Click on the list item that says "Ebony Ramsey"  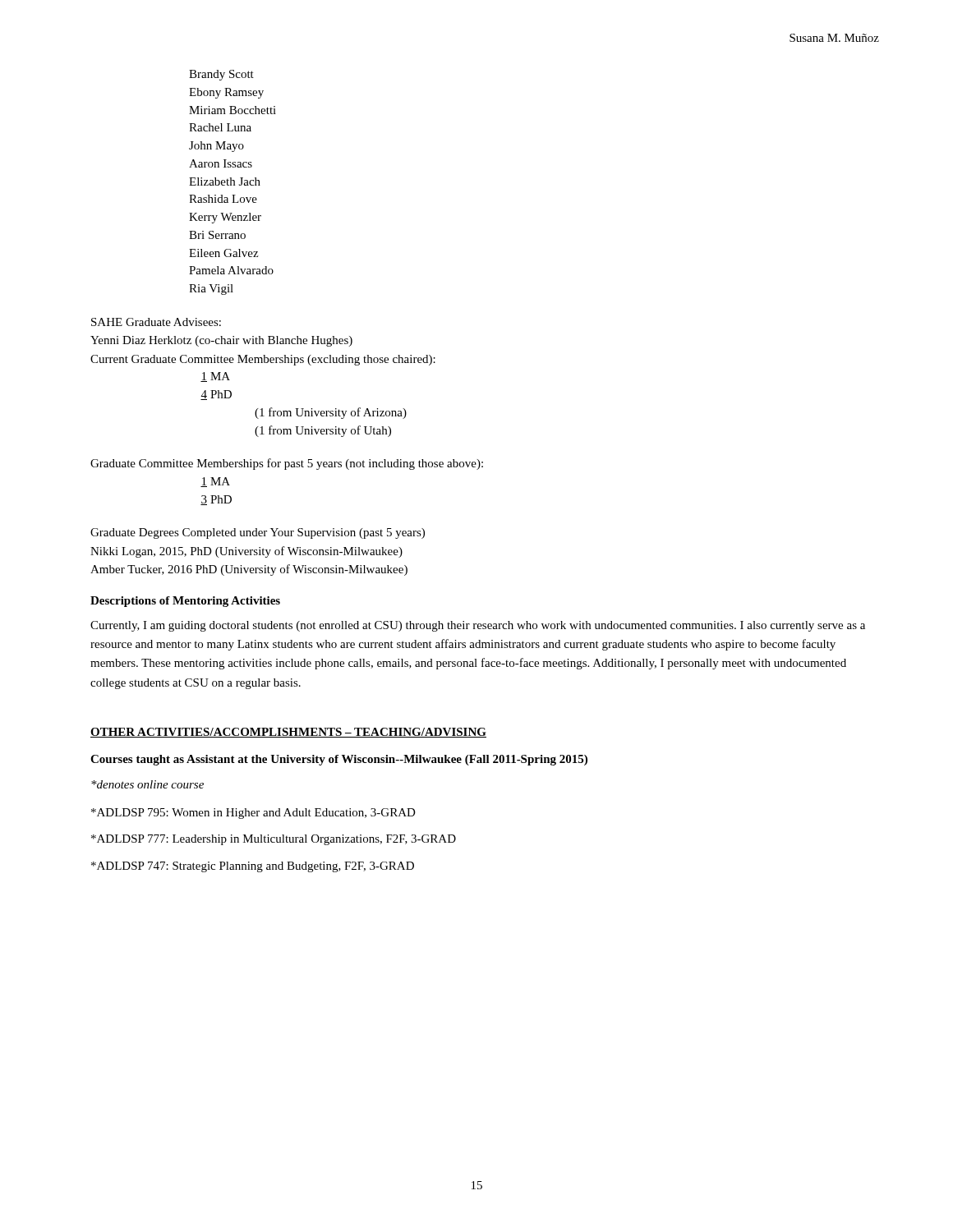(226, 92)
